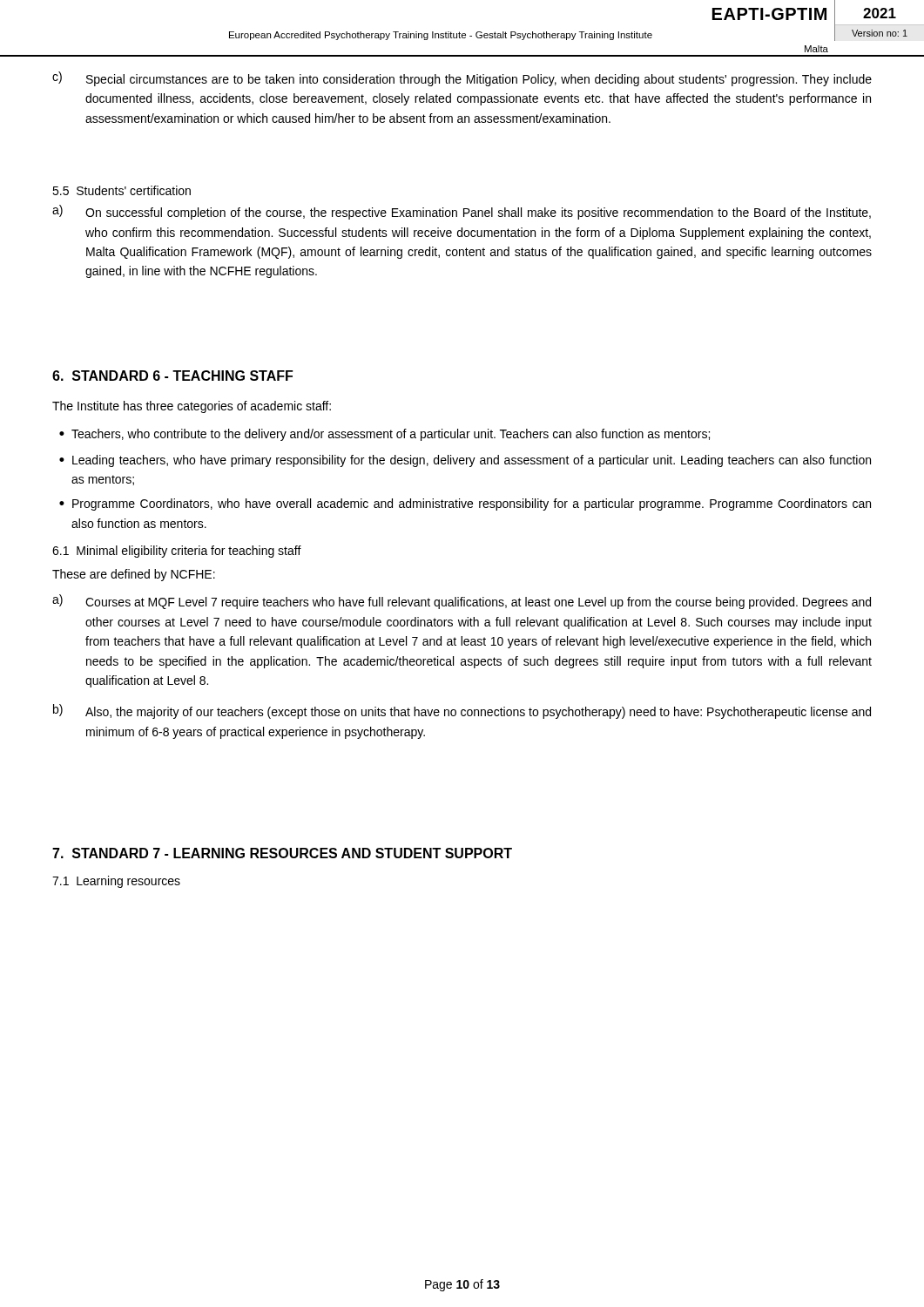
Task: Find the section header on this page that starts "6. STANDARD 6"
Action: coord(173,376)
